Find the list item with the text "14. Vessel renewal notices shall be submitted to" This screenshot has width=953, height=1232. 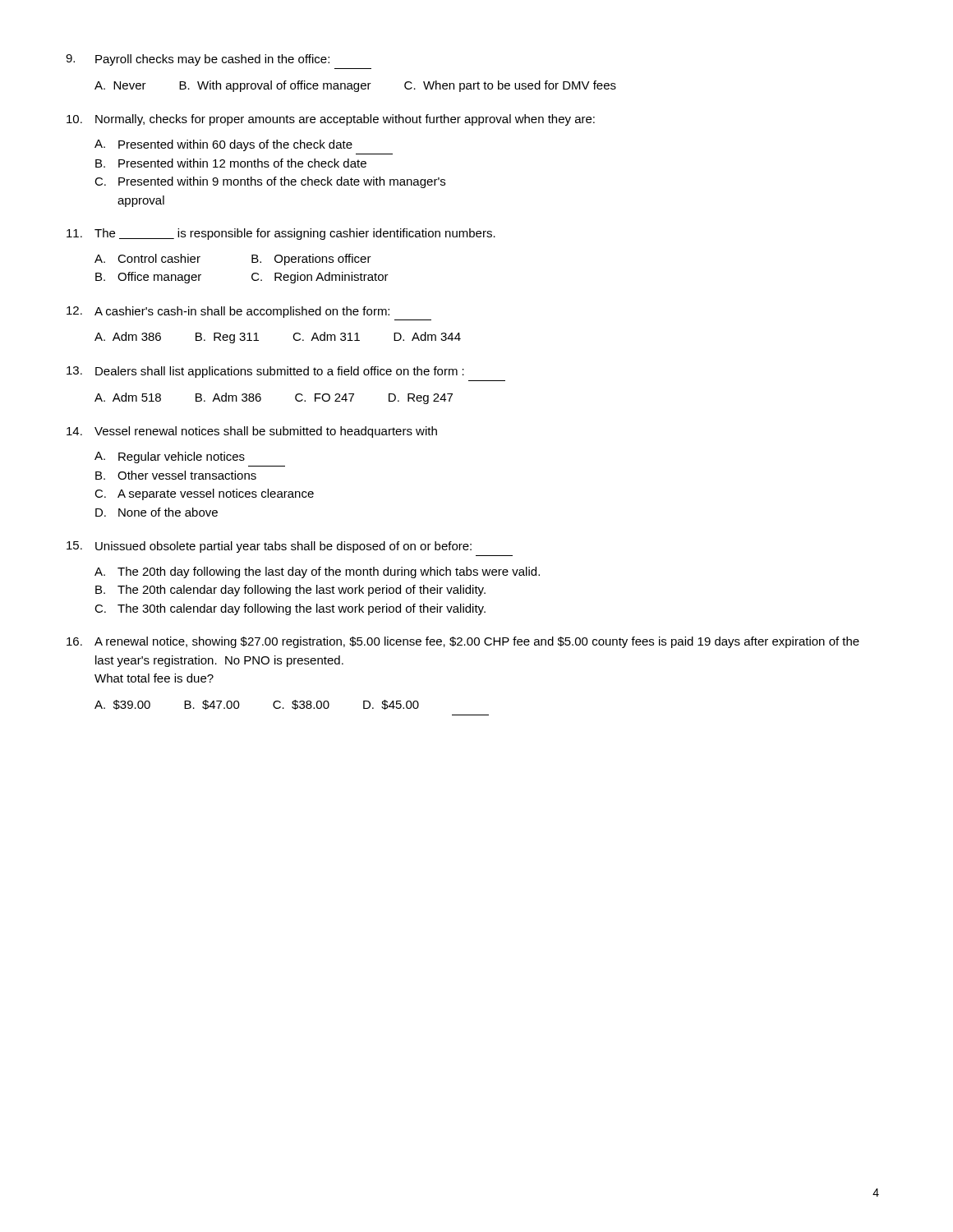pos(252,432)
